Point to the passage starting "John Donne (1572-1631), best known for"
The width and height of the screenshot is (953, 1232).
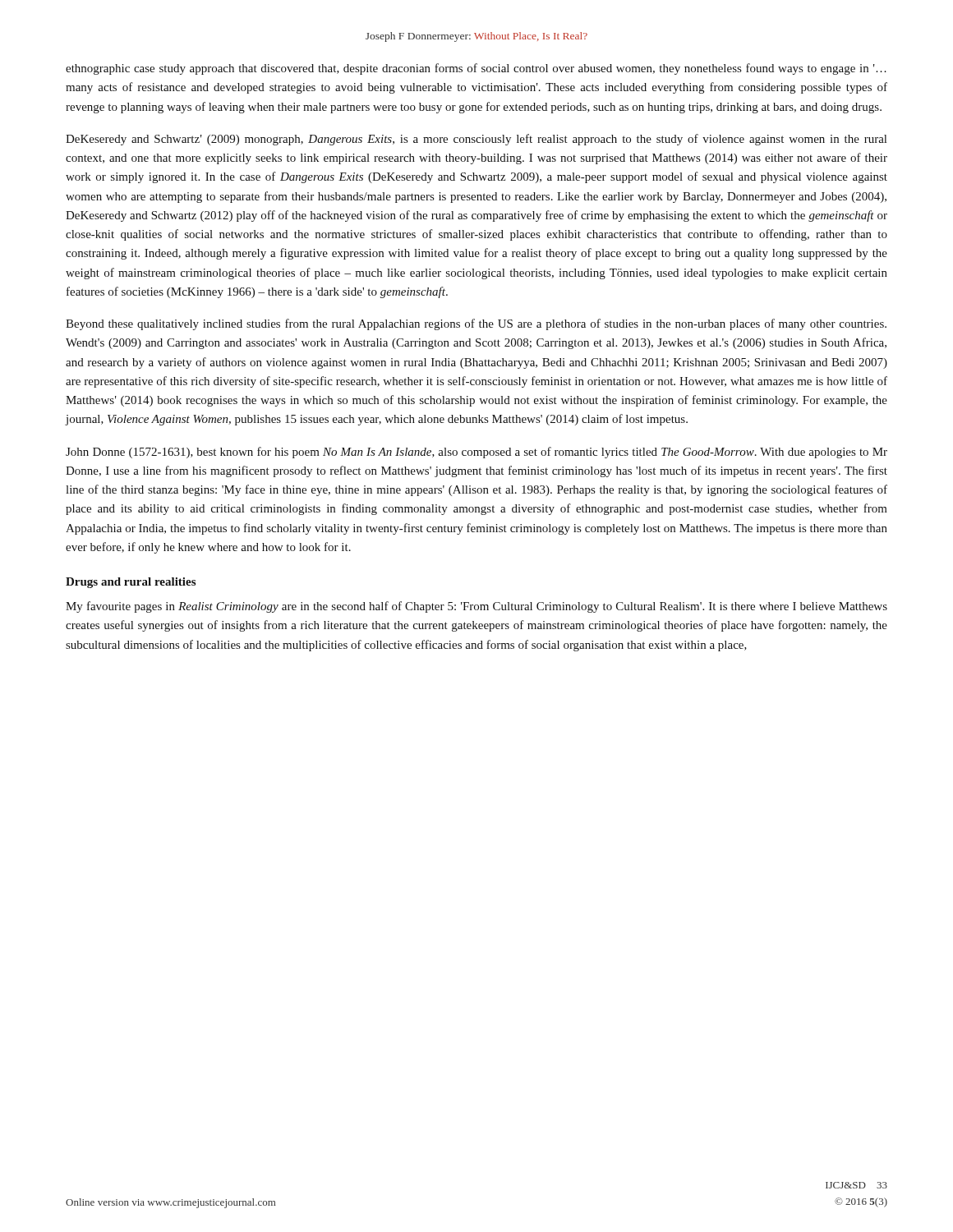pos(476,499)
